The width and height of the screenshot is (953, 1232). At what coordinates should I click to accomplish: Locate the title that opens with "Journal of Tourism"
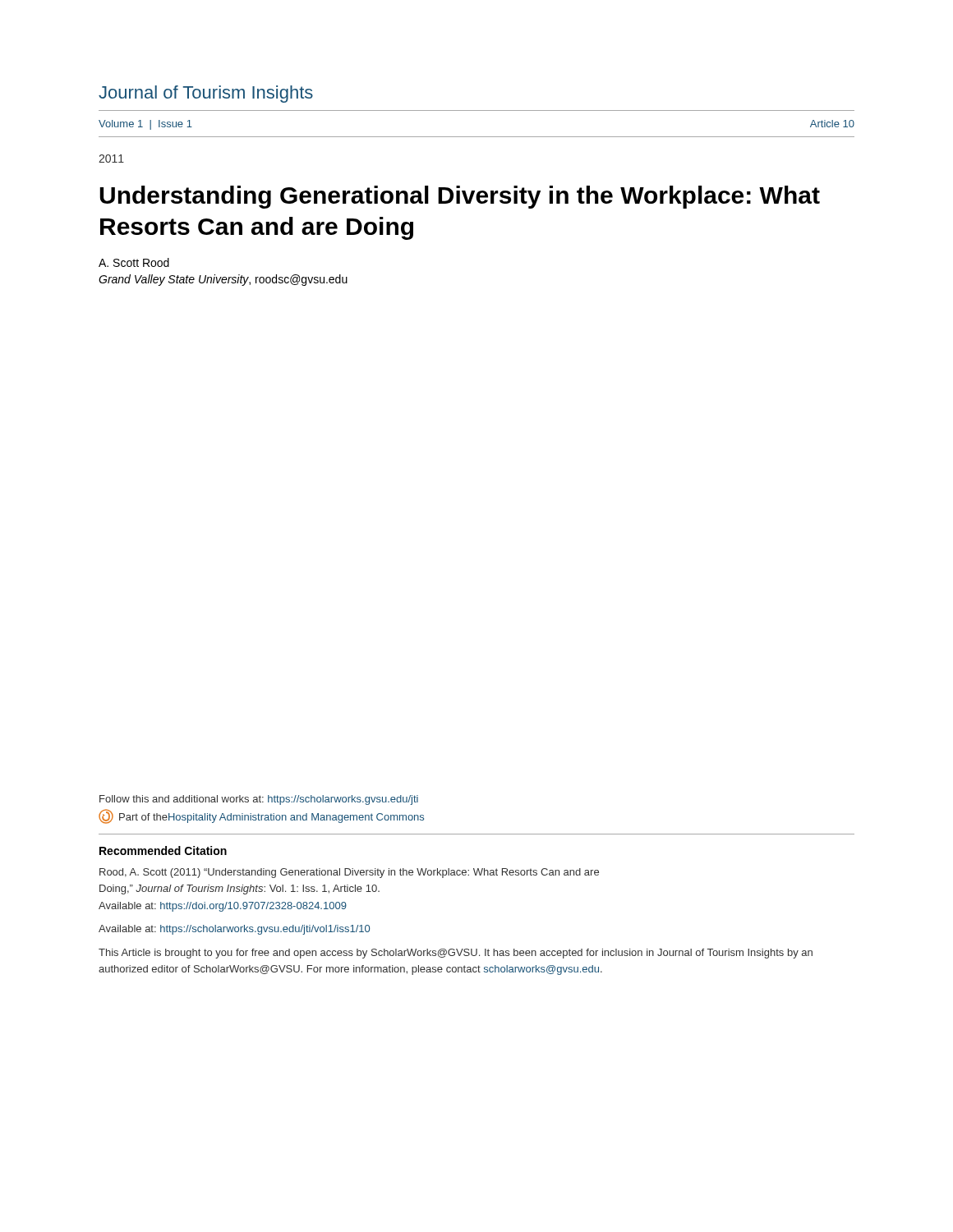coord(206,93)
